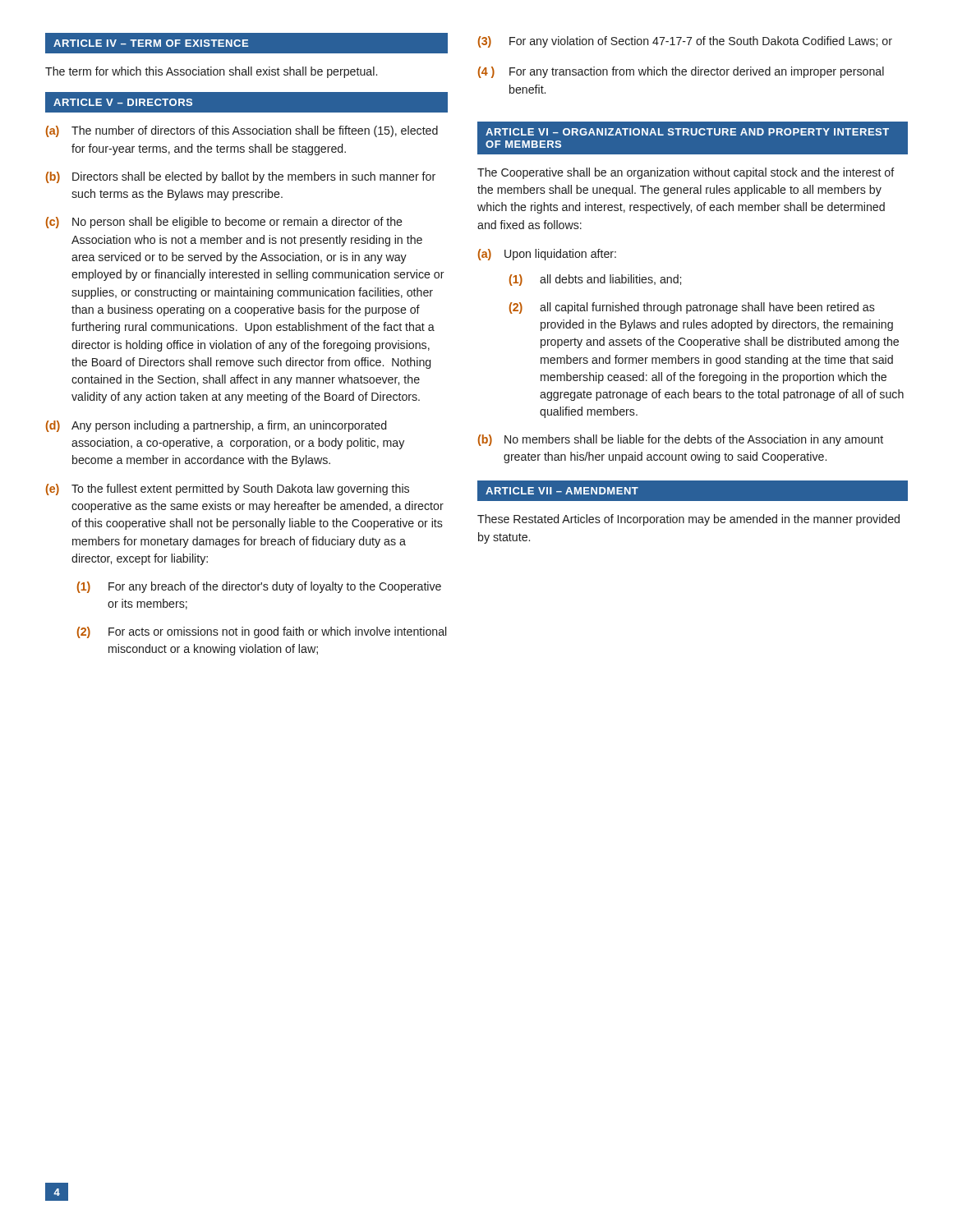Locate the text "ARTICLE IV – TERM OF EXISTENCE"
Viewport: 953px width, 1232px height.
pyautogui.click(x=246, y=43)
